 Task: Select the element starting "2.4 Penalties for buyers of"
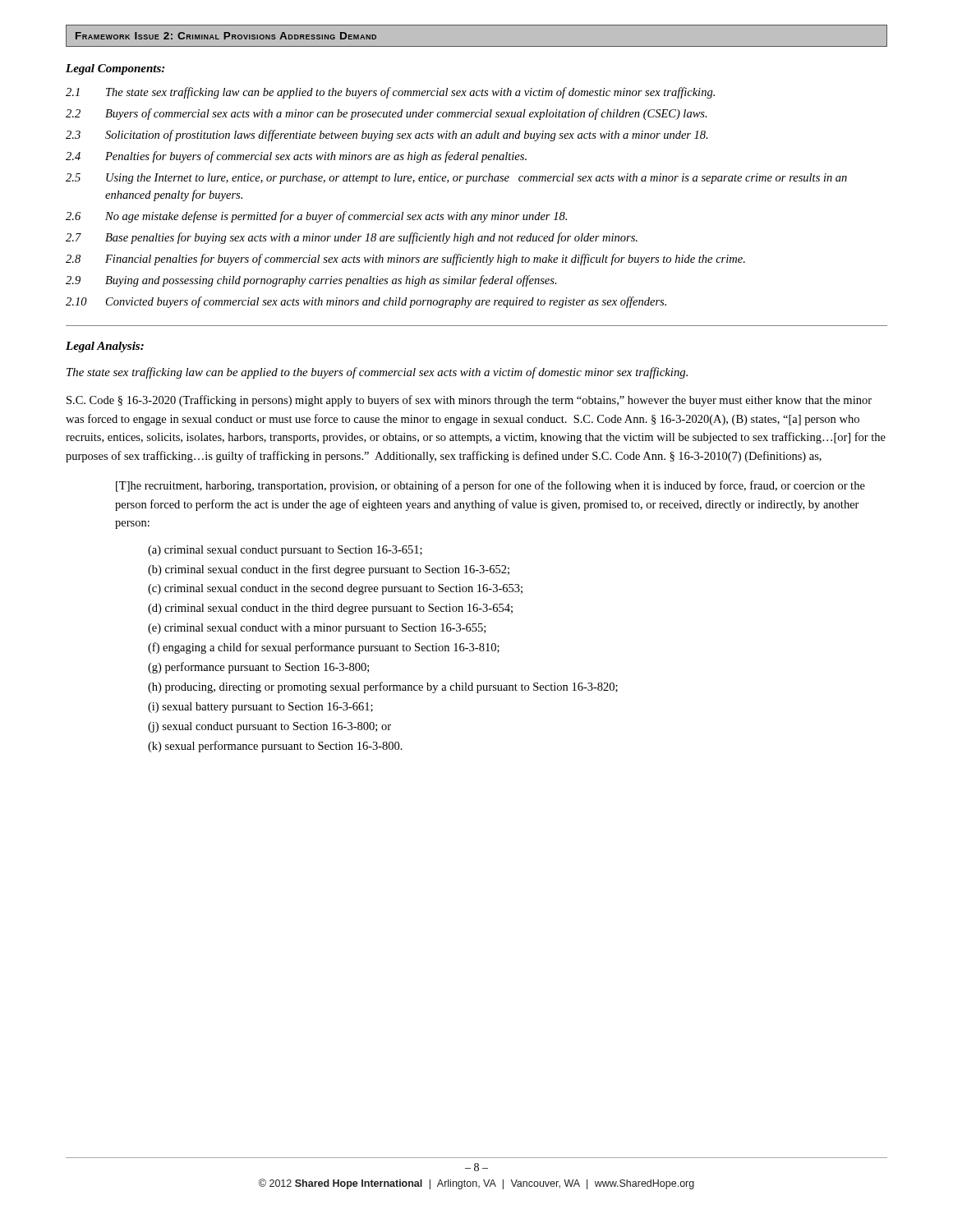(476, 156)
